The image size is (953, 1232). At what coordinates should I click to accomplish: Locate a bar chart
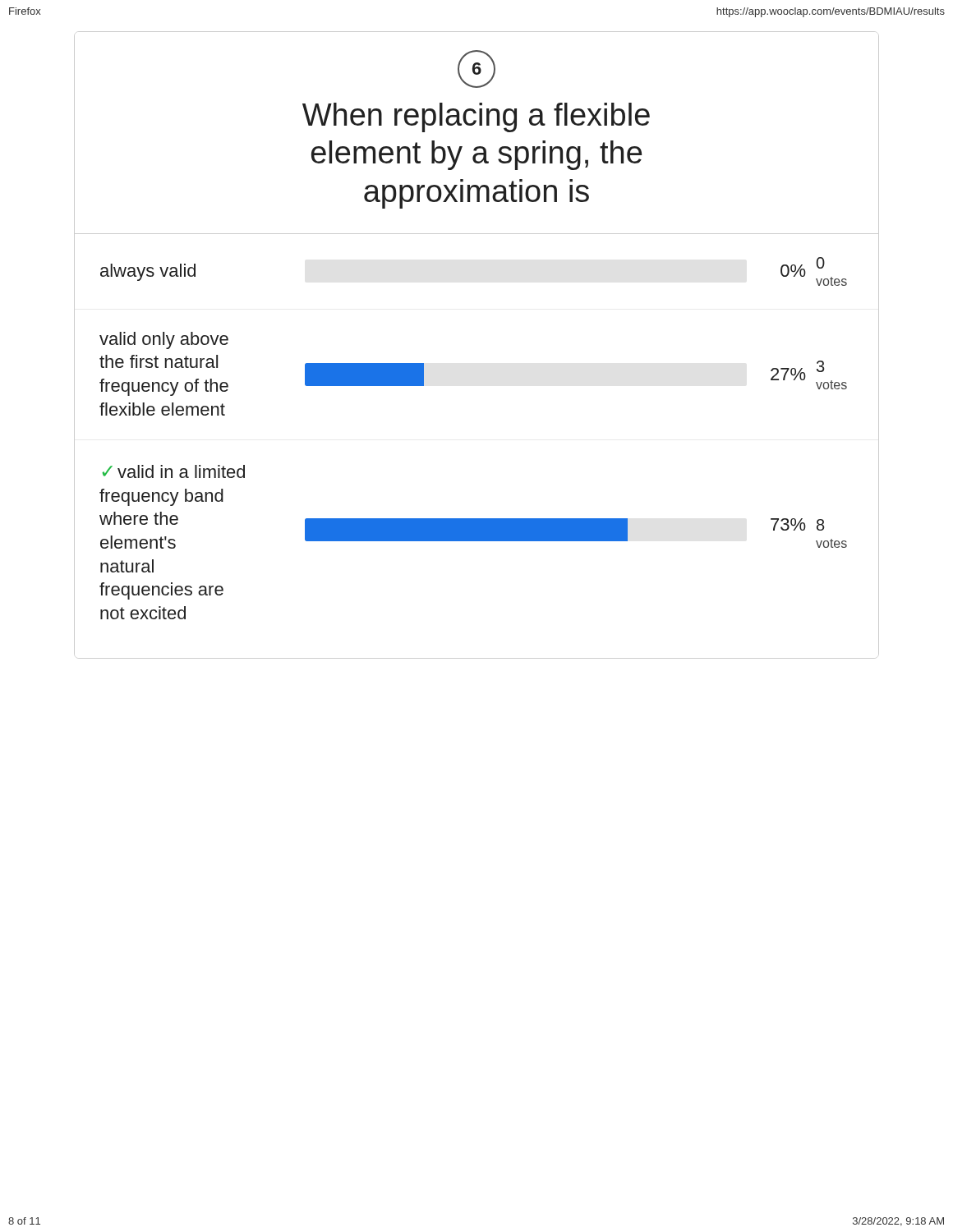tap(476, 345)
